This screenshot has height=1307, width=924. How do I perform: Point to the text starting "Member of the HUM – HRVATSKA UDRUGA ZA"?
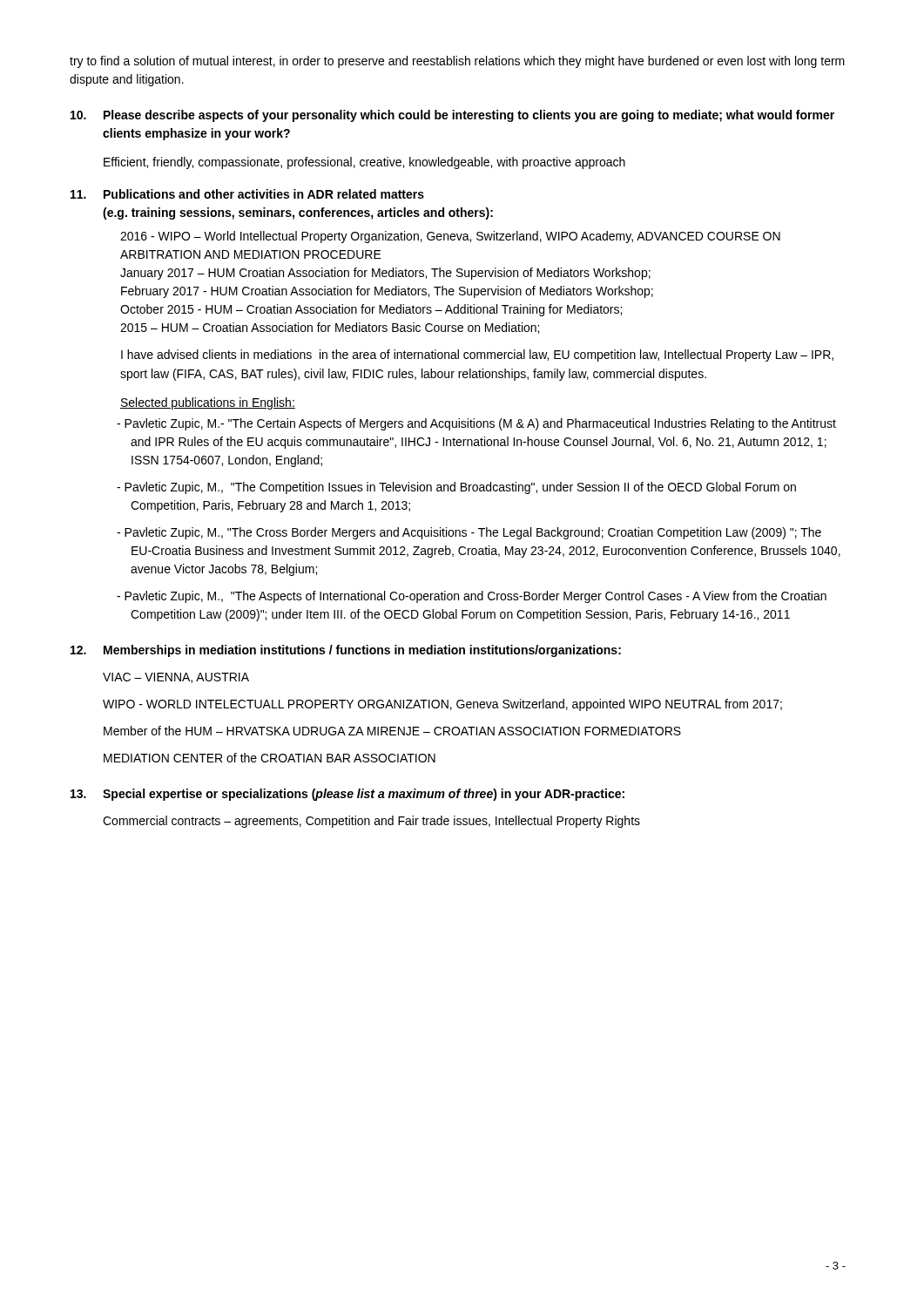tap(392, 731)
